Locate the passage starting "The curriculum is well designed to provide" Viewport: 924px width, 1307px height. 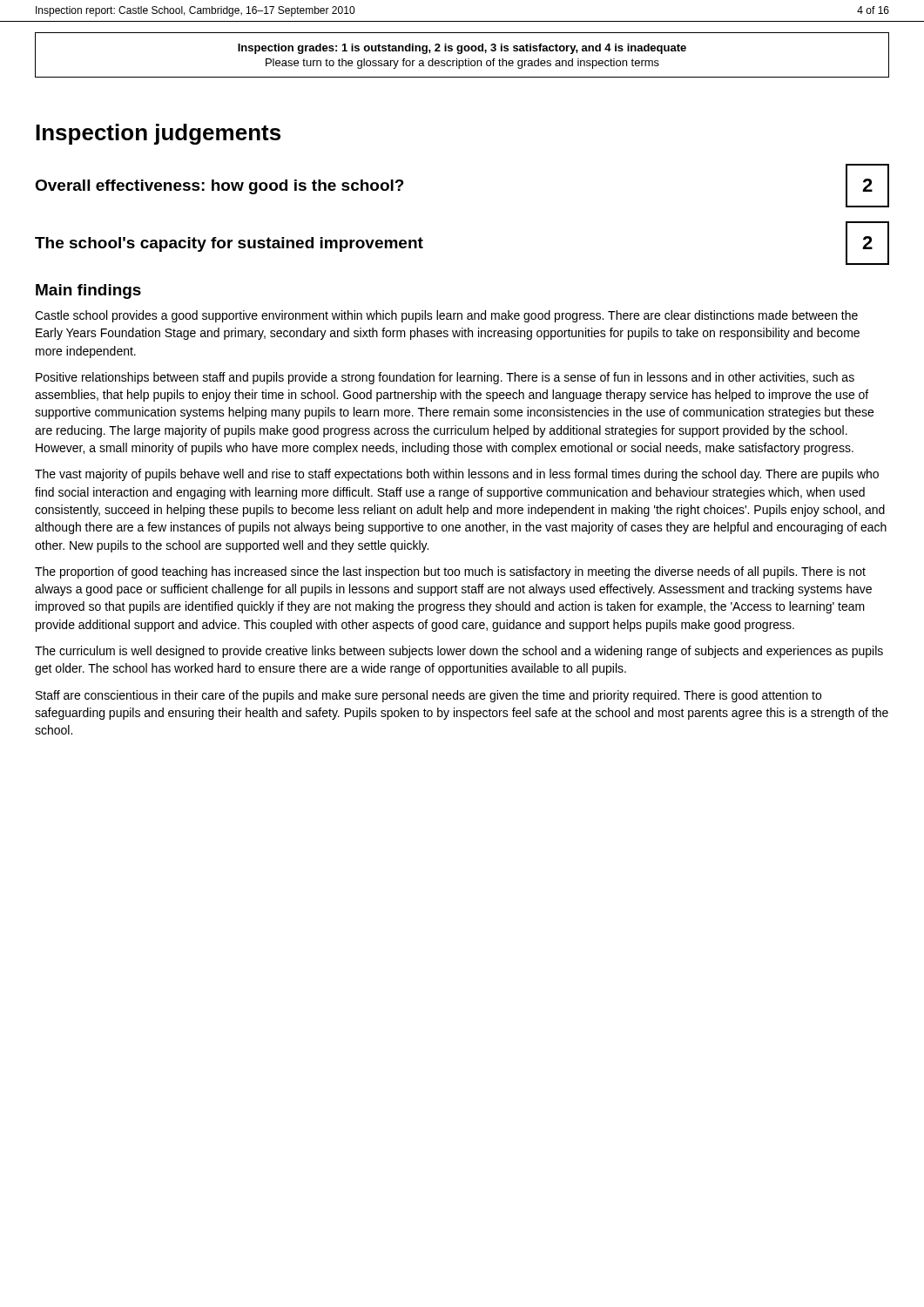(x=459, y=660)
